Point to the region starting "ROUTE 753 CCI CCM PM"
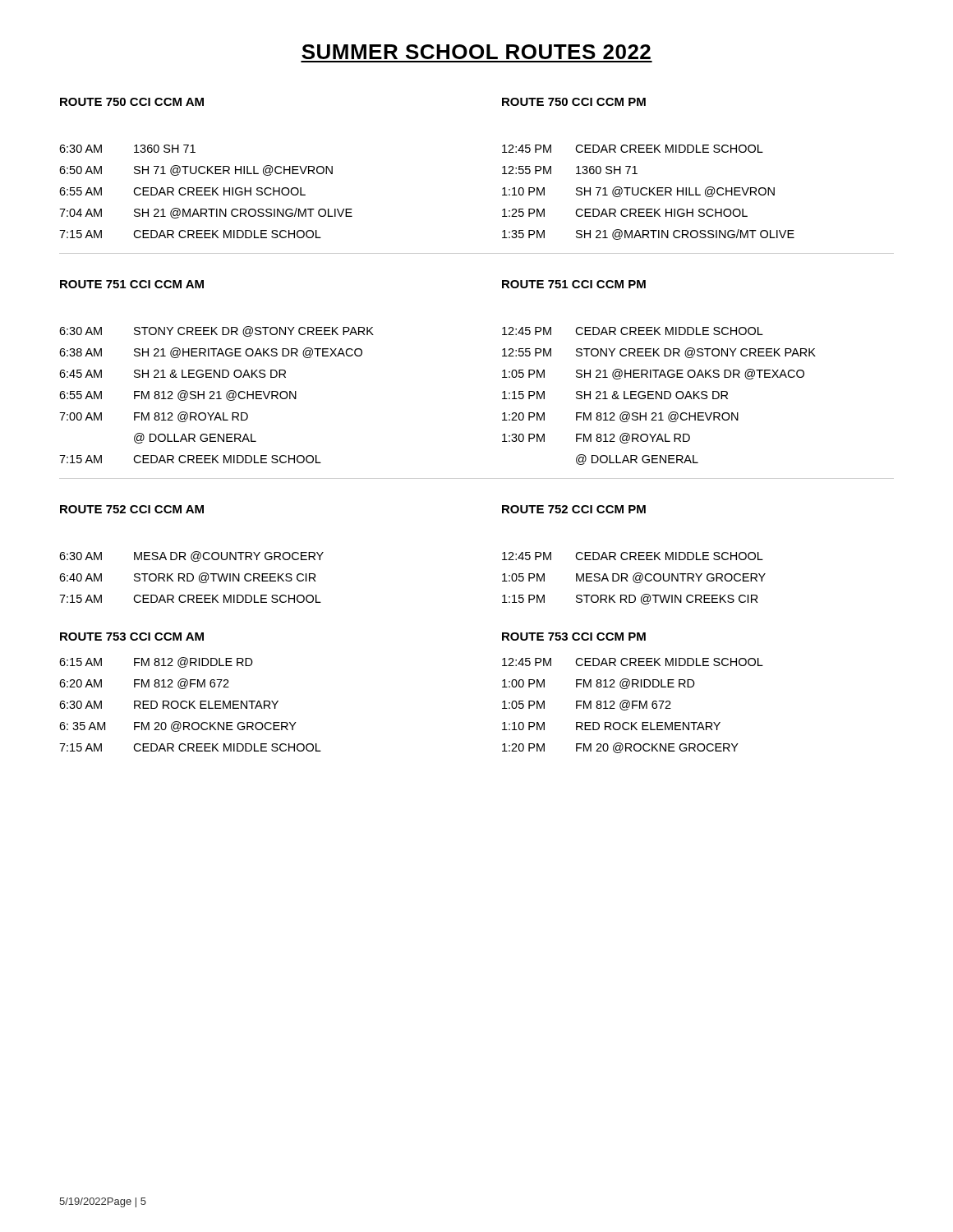 [574, 637]
